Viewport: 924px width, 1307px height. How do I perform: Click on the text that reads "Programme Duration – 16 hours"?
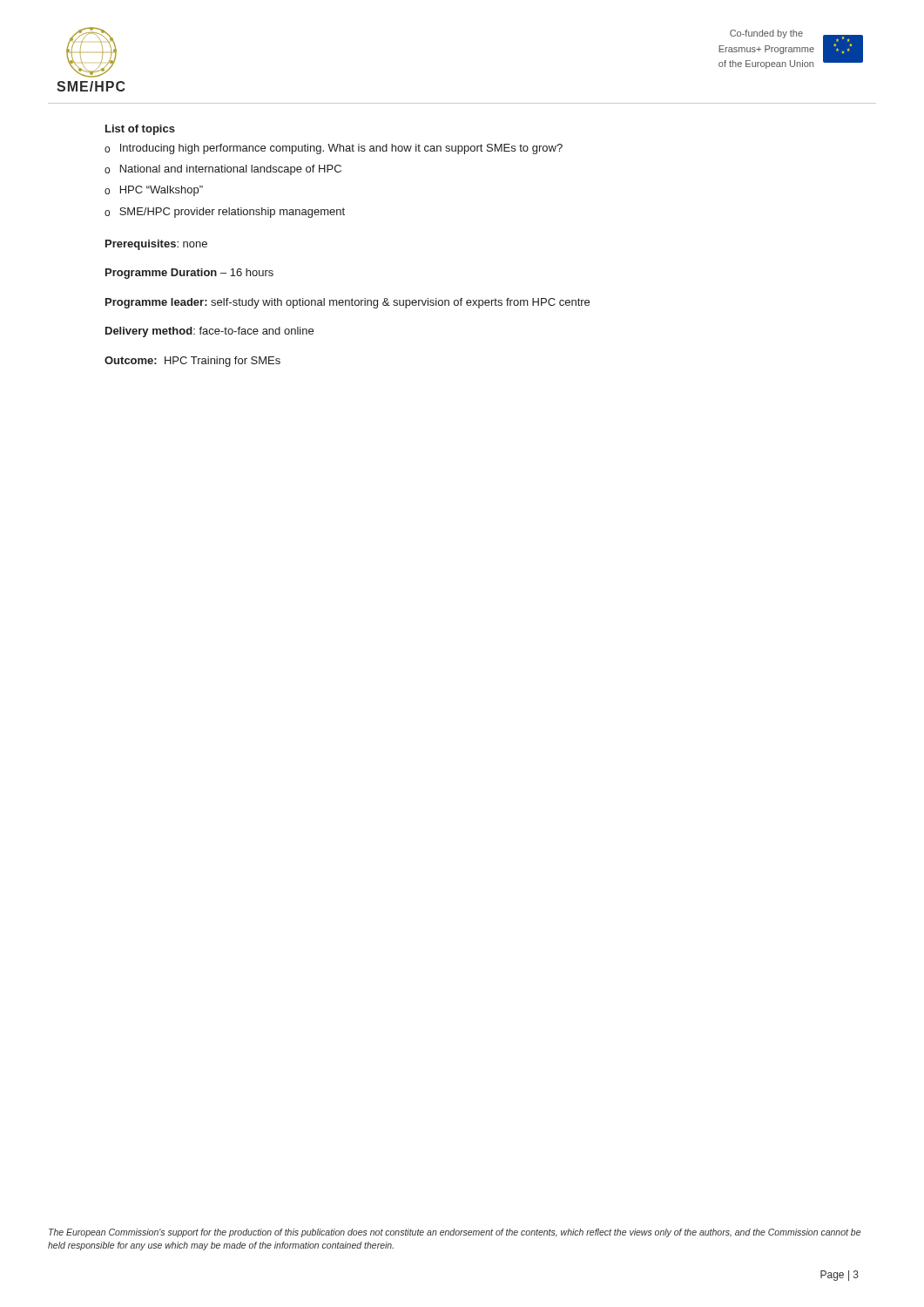(x=189, y=273)
